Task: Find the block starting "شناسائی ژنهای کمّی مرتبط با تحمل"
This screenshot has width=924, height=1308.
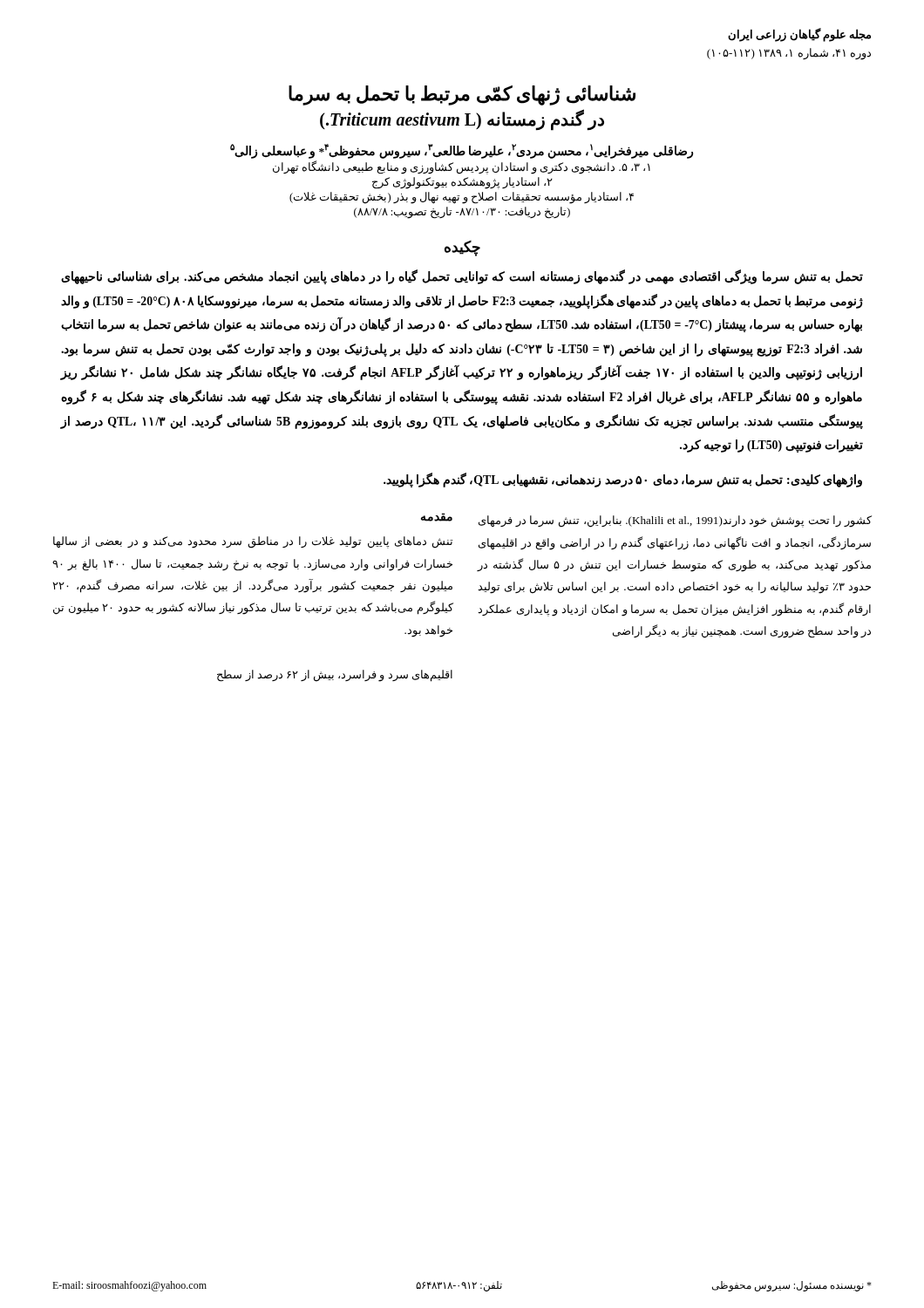Action: pyautogui.click(x=462, y=106)
